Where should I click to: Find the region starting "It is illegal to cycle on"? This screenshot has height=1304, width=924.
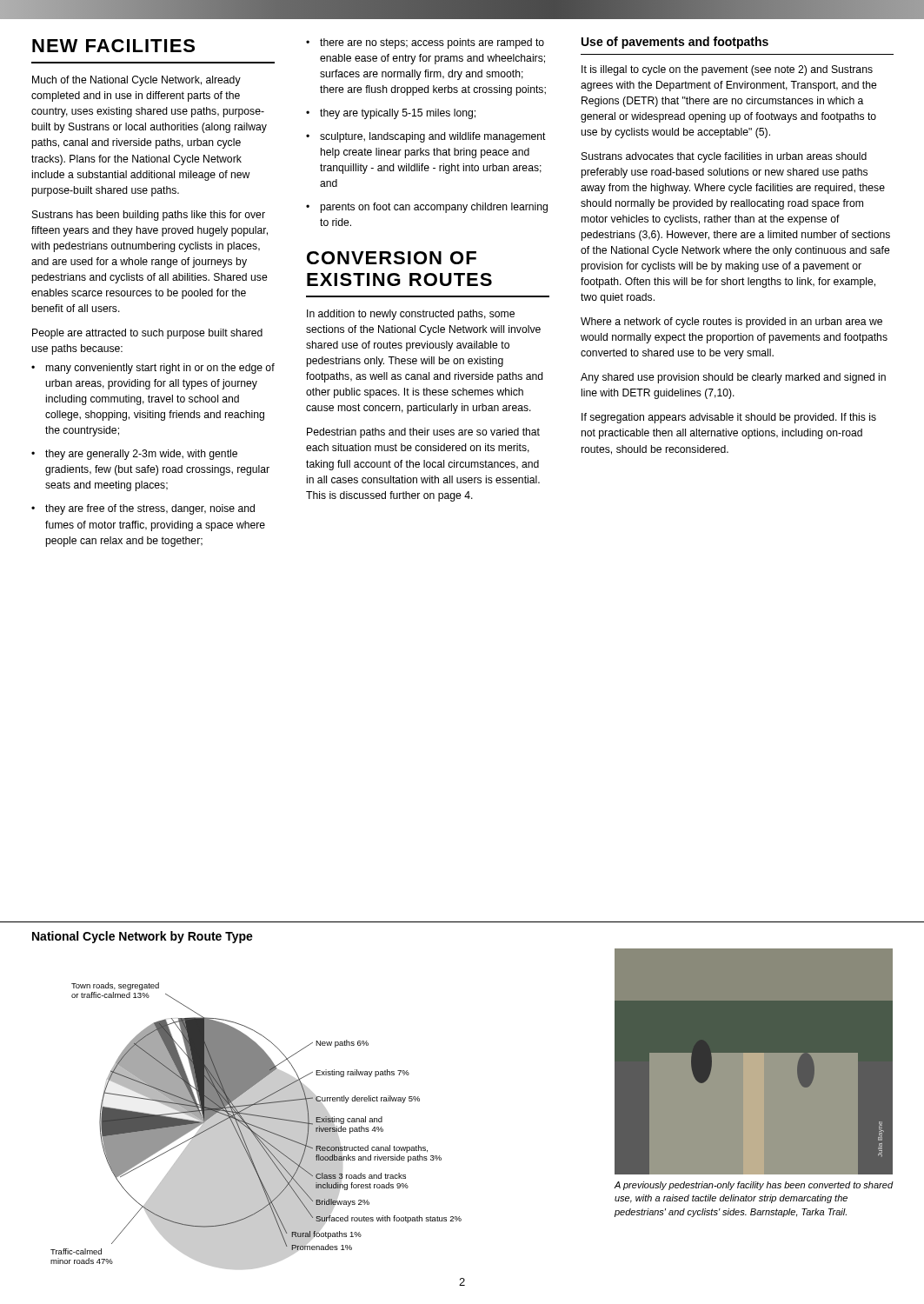[x=729, y=100]
